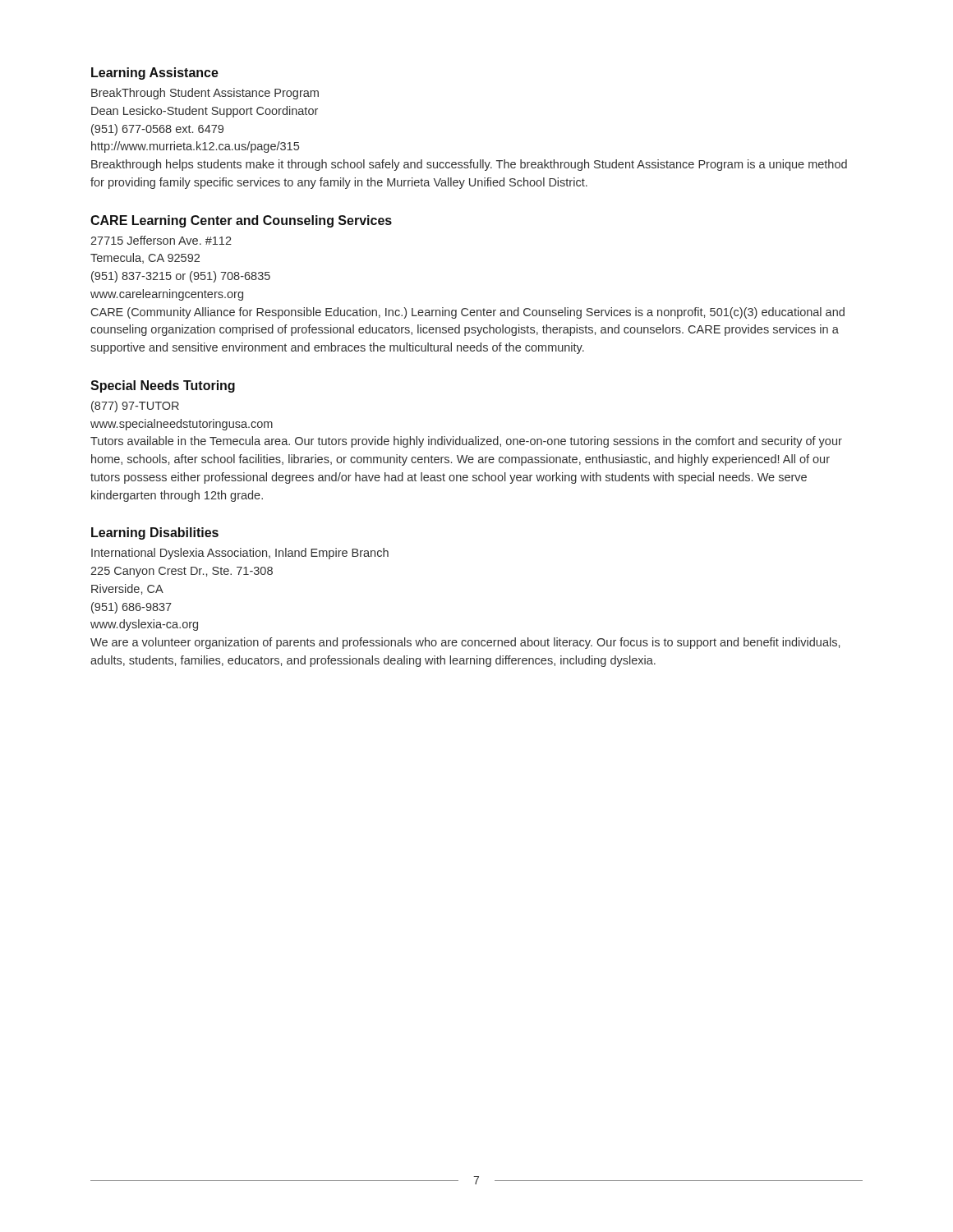Point to the region starting "BreakThrough Student Assistance Program Dean"
This screenshot has width=953, height=1232.
205,94
